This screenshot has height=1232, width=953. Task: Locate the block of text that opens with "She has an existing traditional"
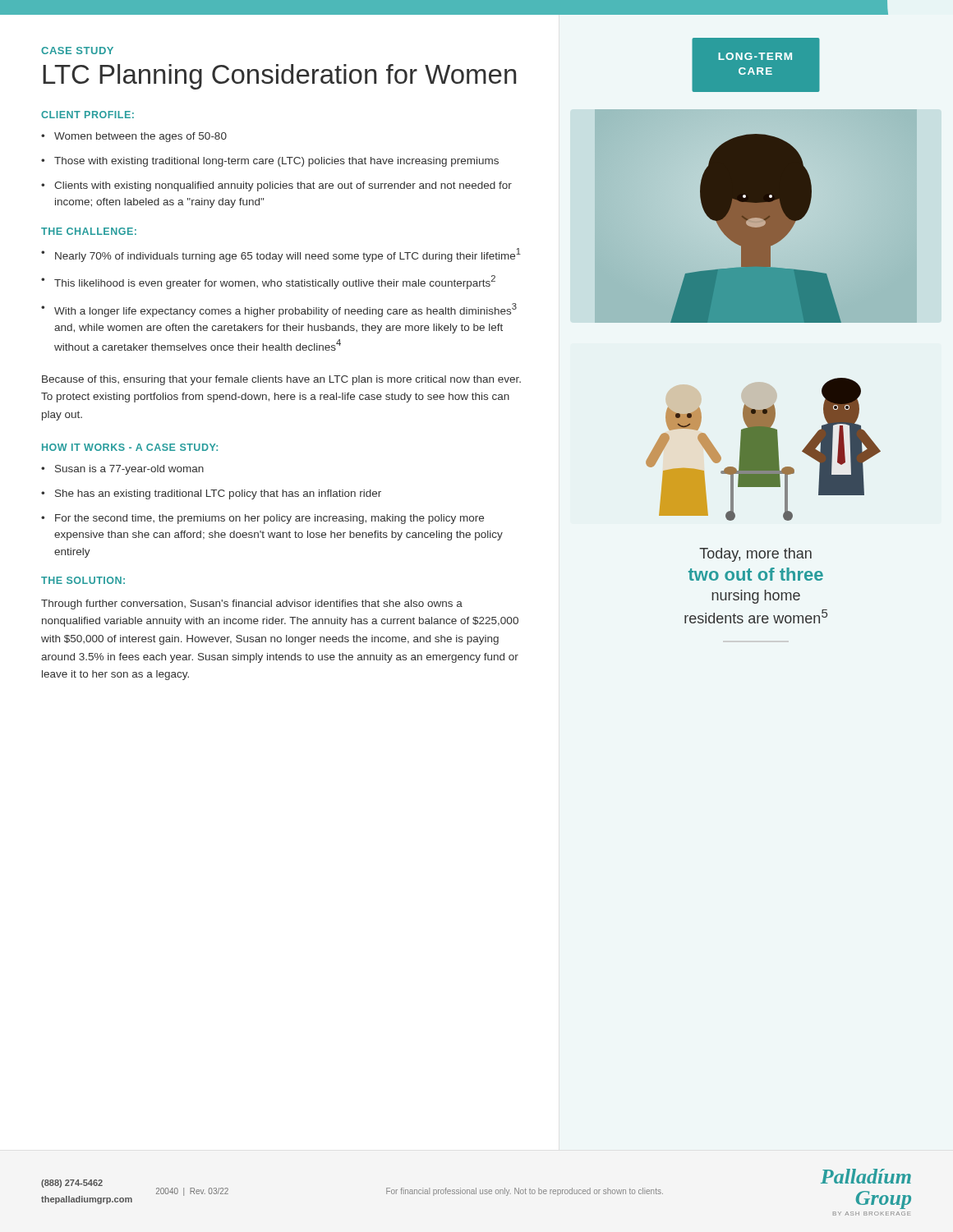click(x=218, y=493)
